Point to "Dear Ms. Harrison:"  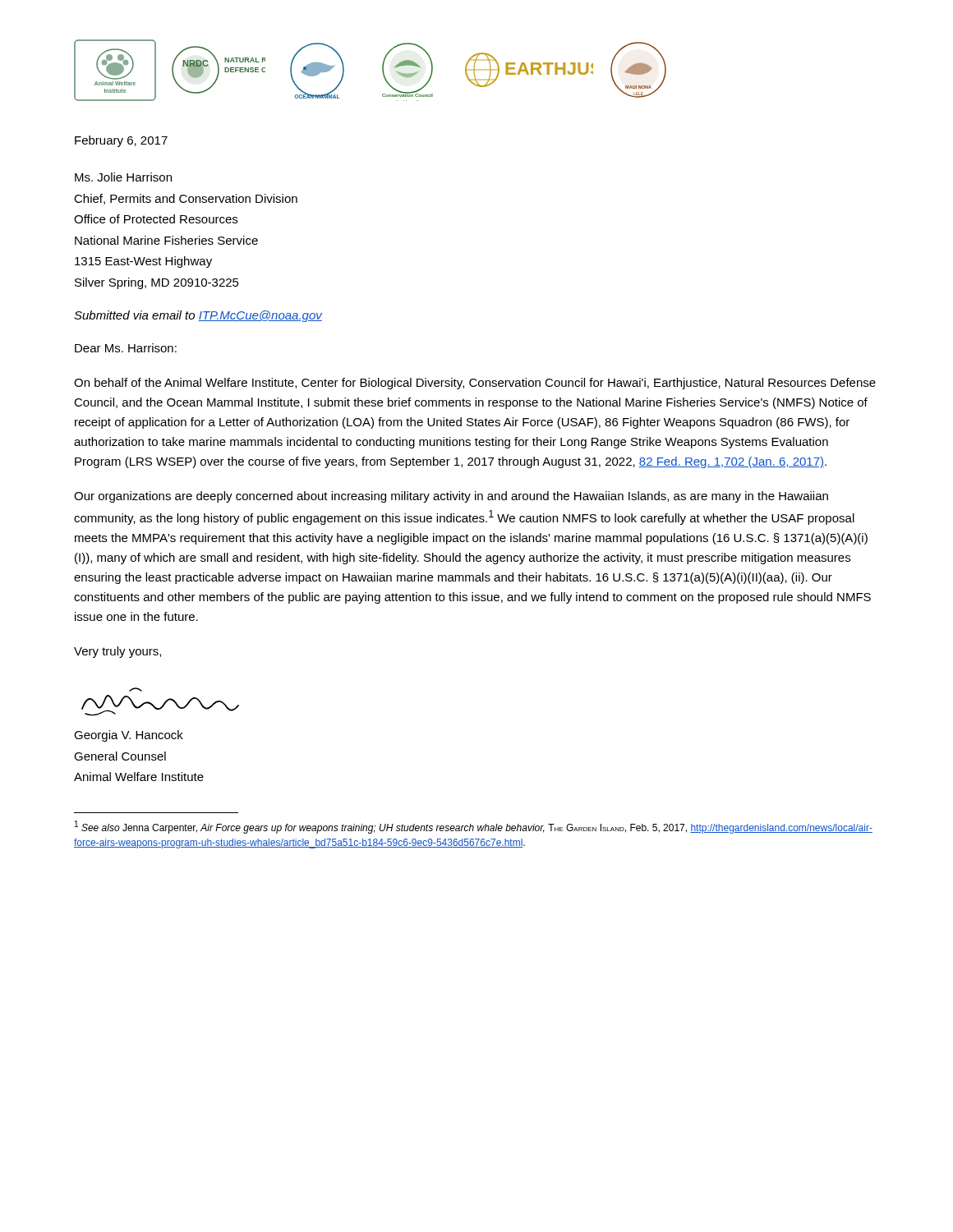pos(126,348)
